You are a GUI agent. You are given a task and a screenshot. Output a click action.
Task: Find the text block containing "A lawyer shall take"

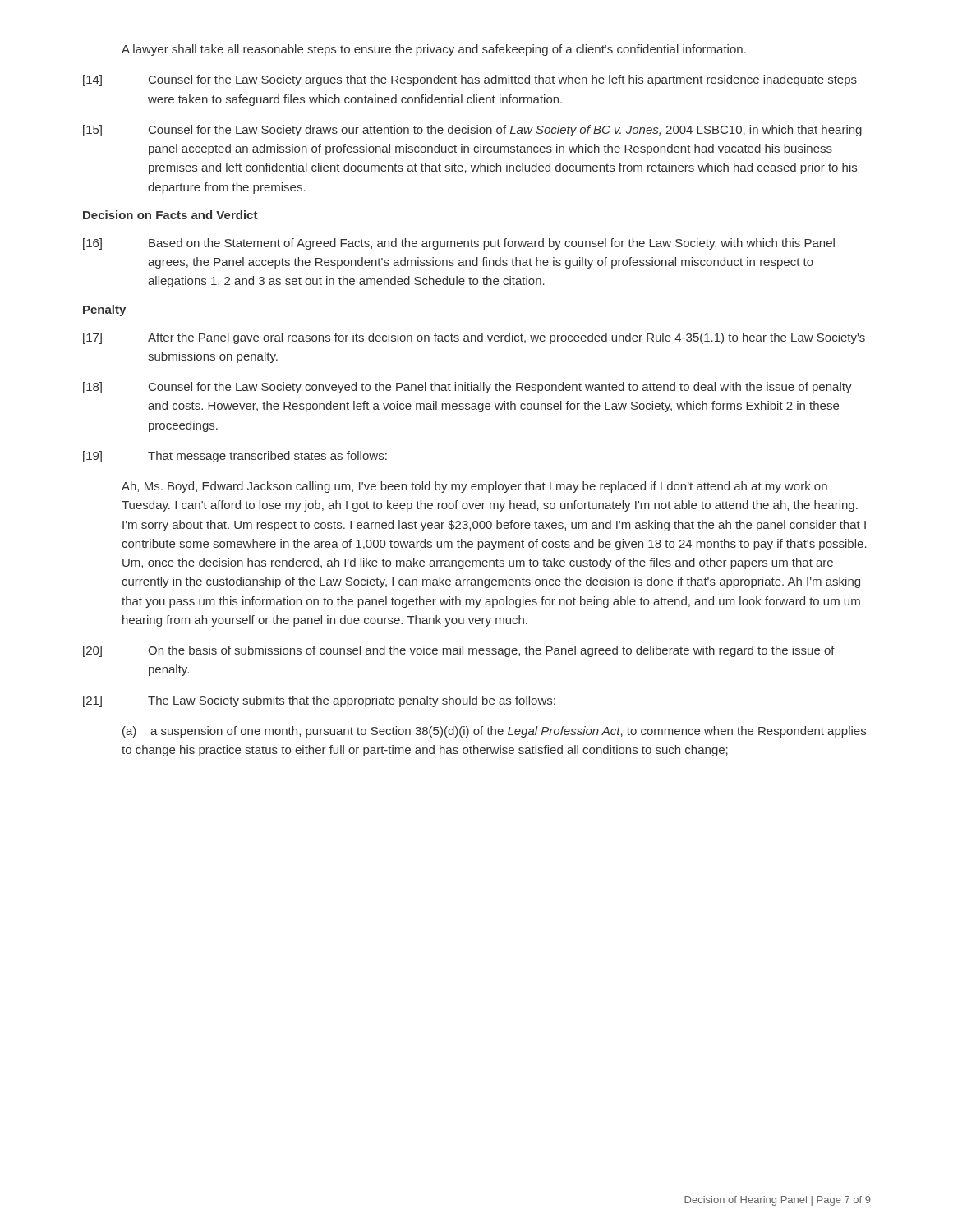pyautogui.click(x=434, y=49)
